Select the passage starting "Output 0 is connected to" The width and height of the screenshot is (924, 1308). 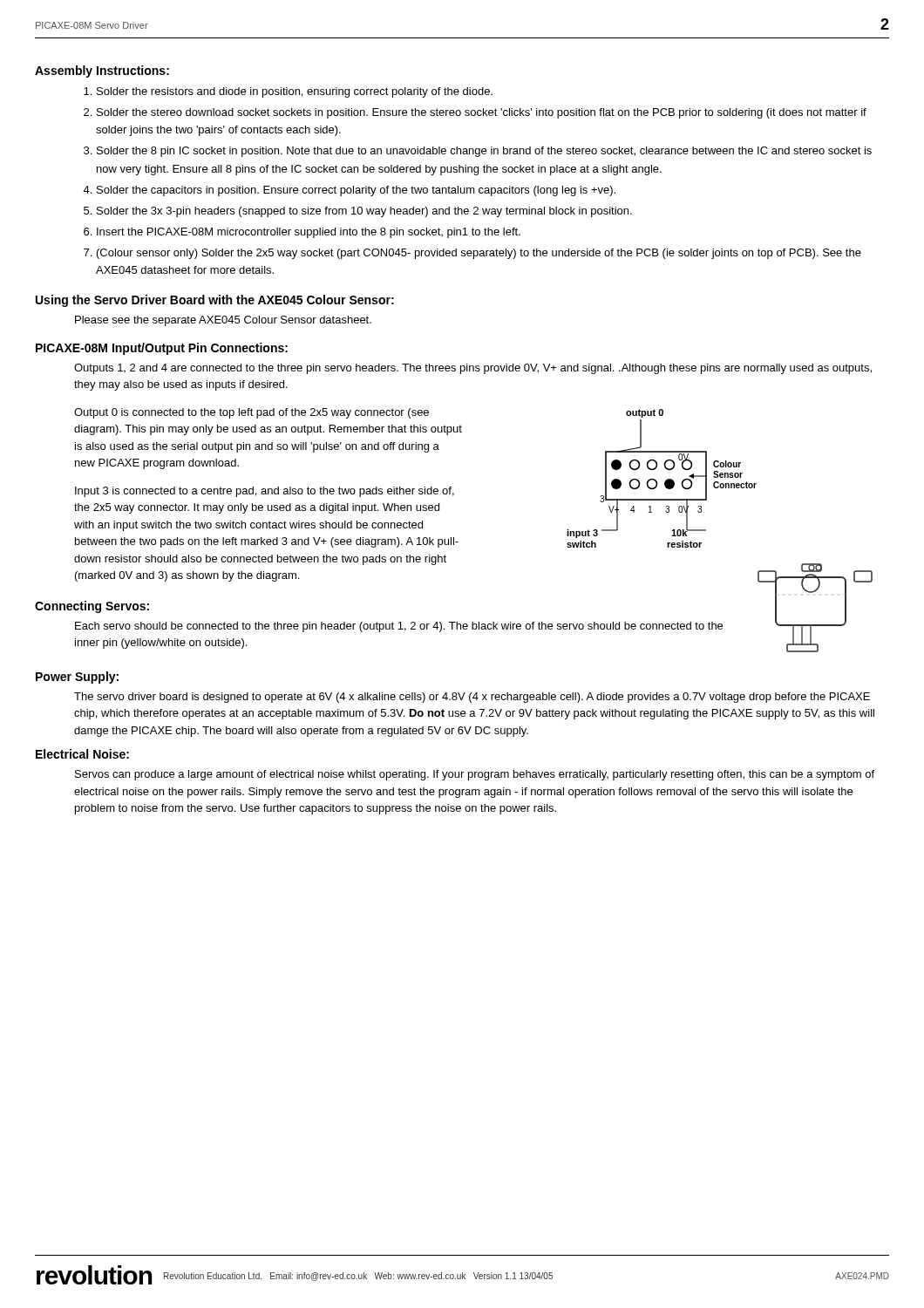click(268, 437)
